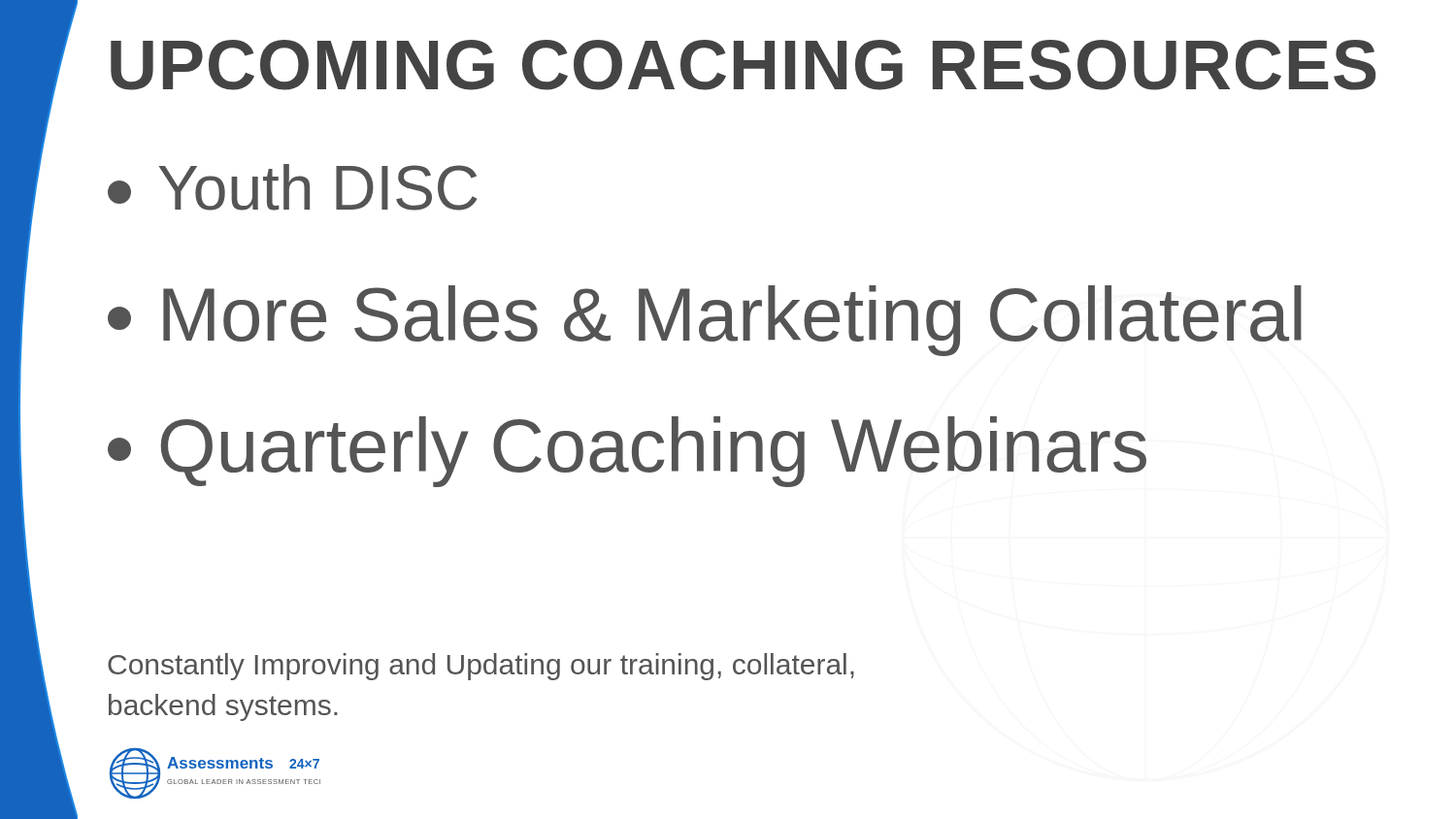
Task: Select the title
Action: coord(752,66)
